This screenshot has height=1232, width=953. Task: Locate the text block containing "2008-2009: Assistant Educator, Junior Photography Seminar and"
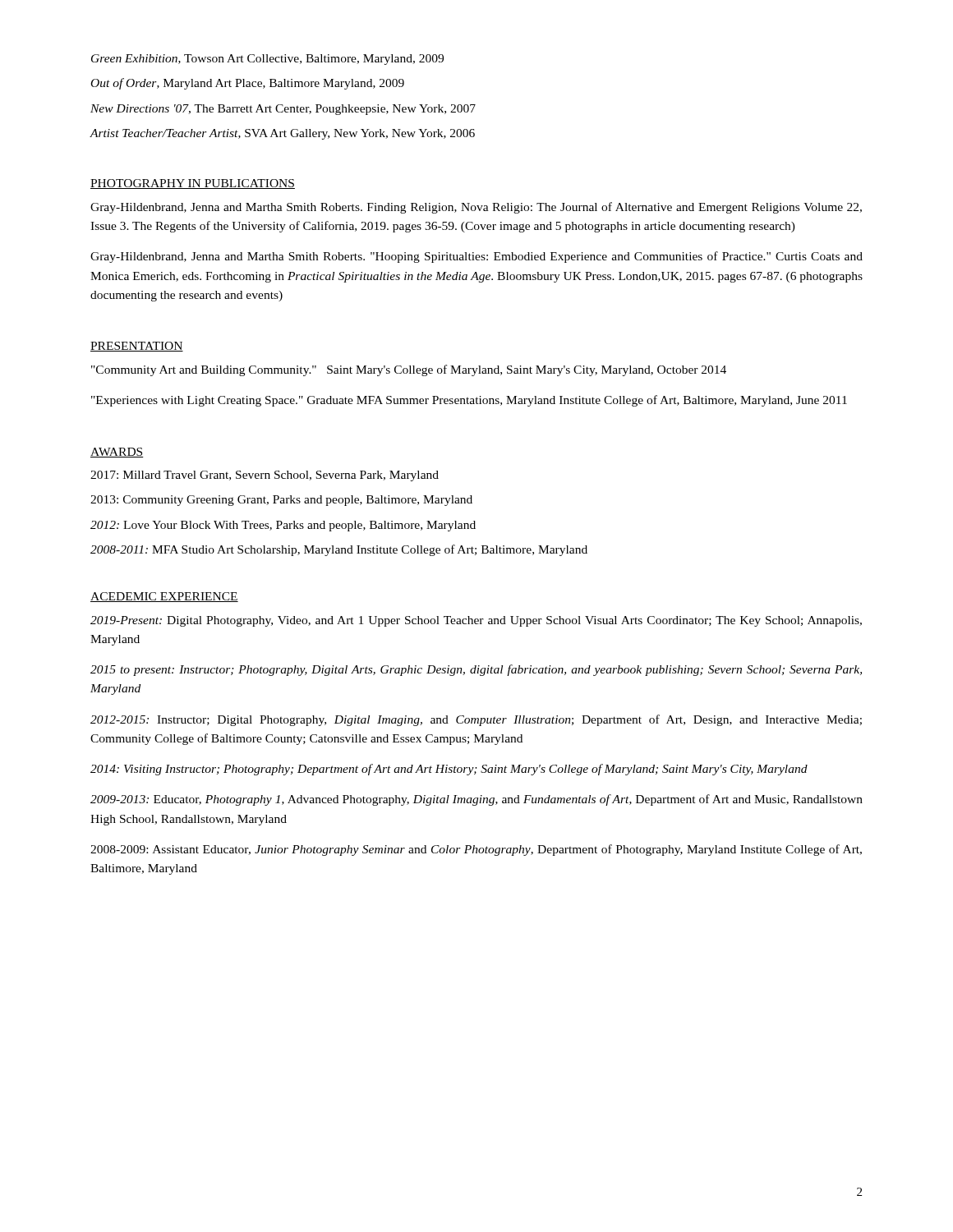pos(476,858)
